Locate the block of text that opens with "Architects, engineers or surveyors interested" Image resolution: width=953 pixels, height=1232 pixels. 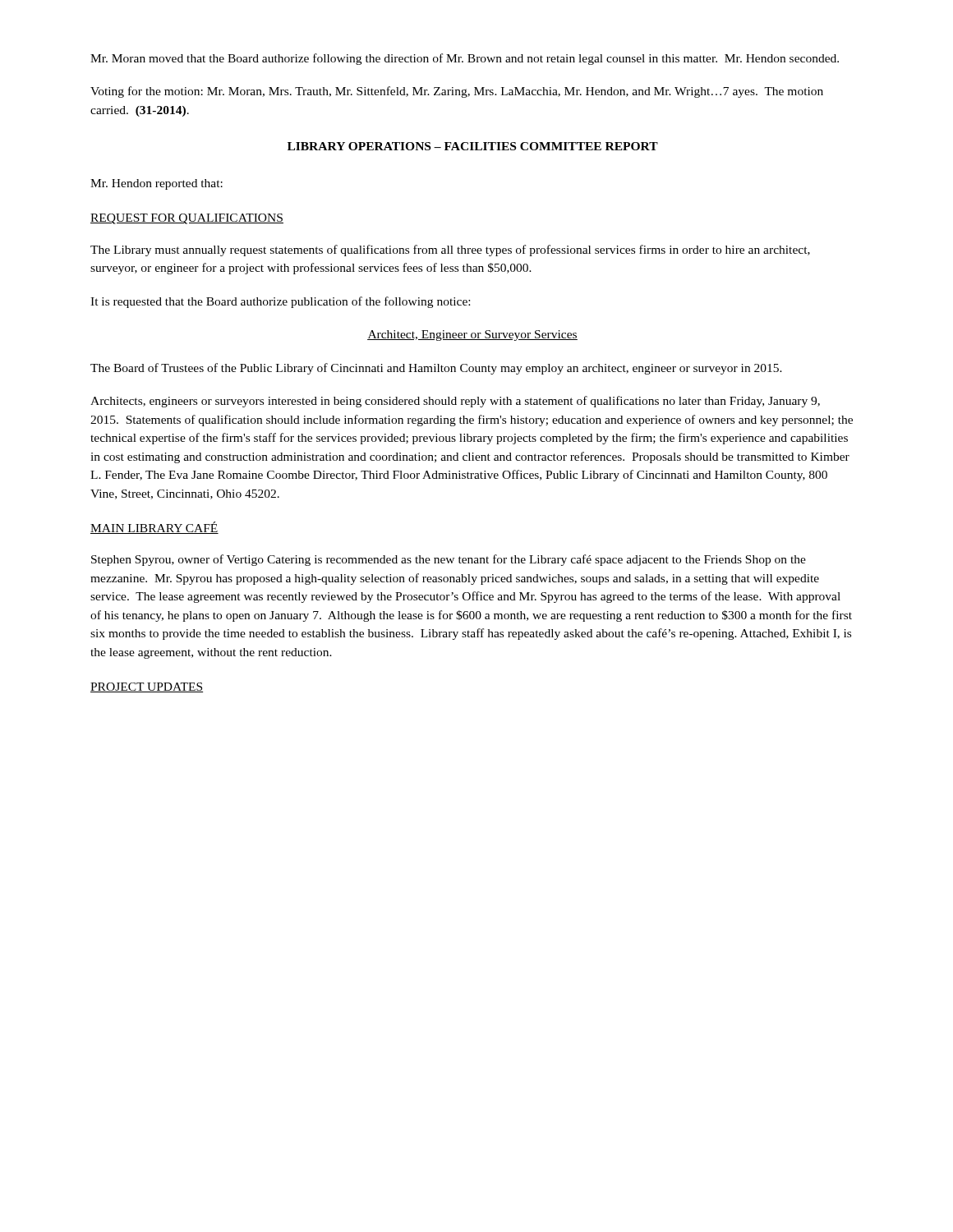[472, 447]
